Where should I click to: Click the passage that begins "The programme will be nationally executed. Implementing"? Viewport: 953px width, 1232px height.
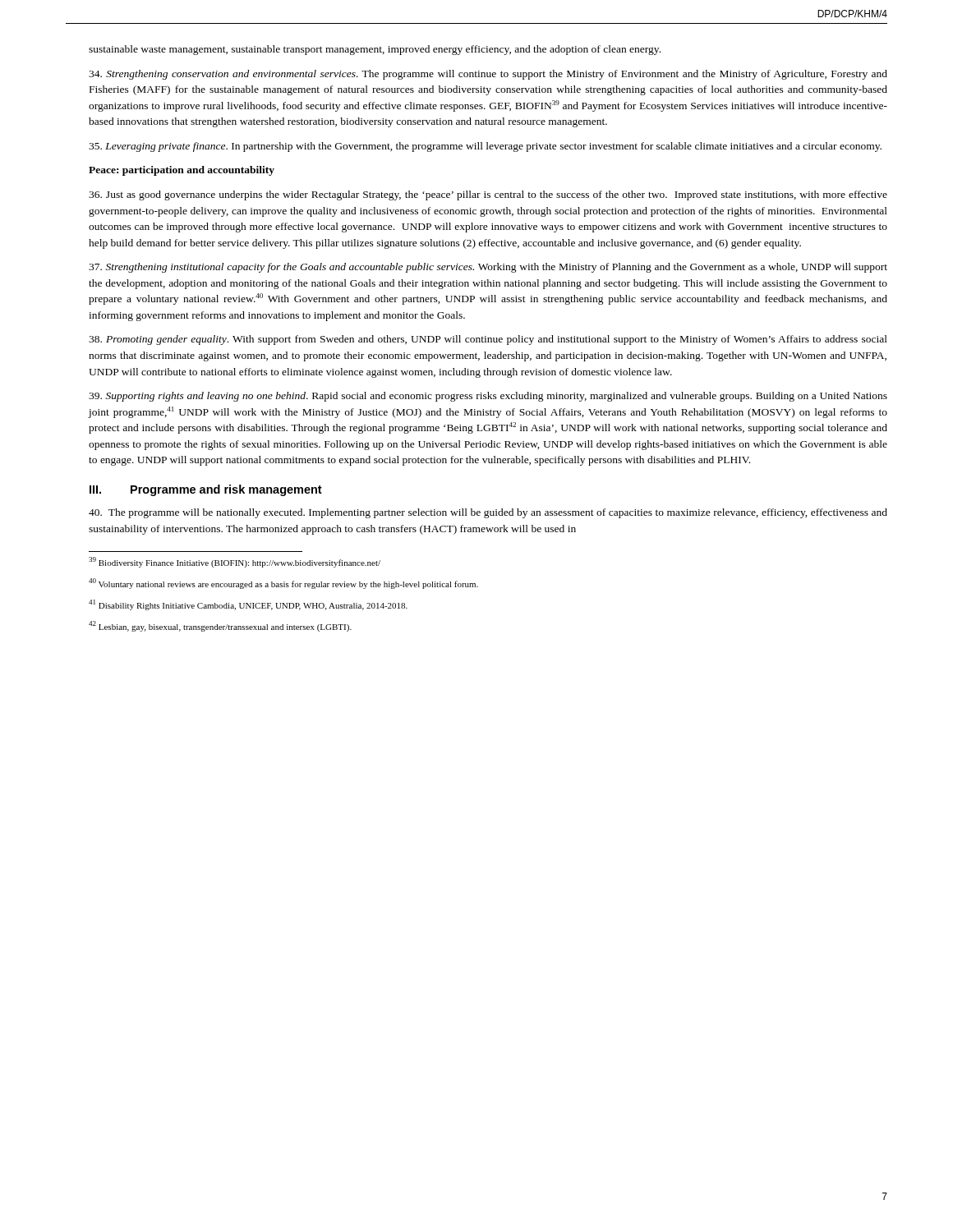[x=488, y=520]
